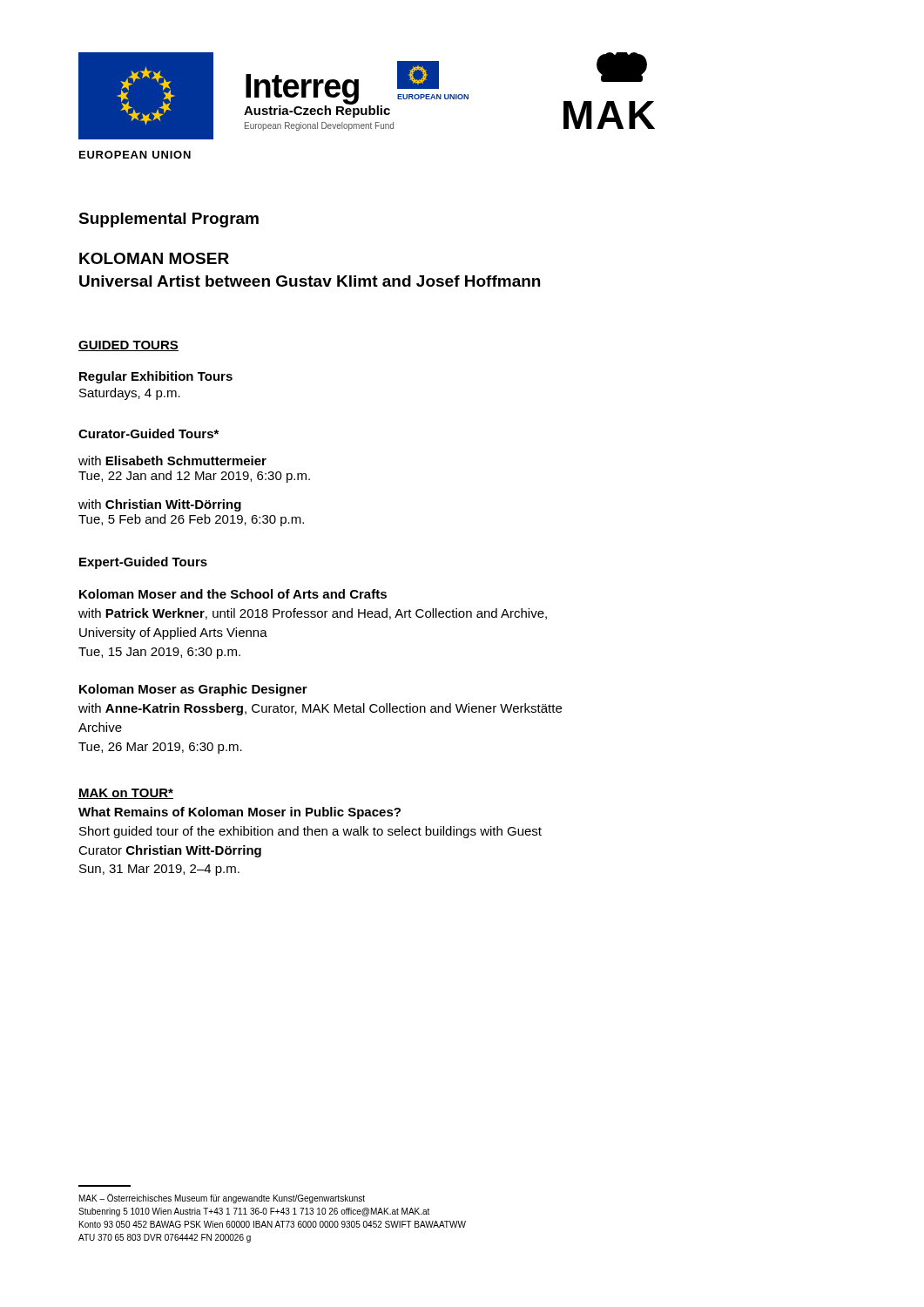Find the element starting "EUROPEAN UNION"
Image resolution: width=924 pixels, height=1307 pixels.
135,155
